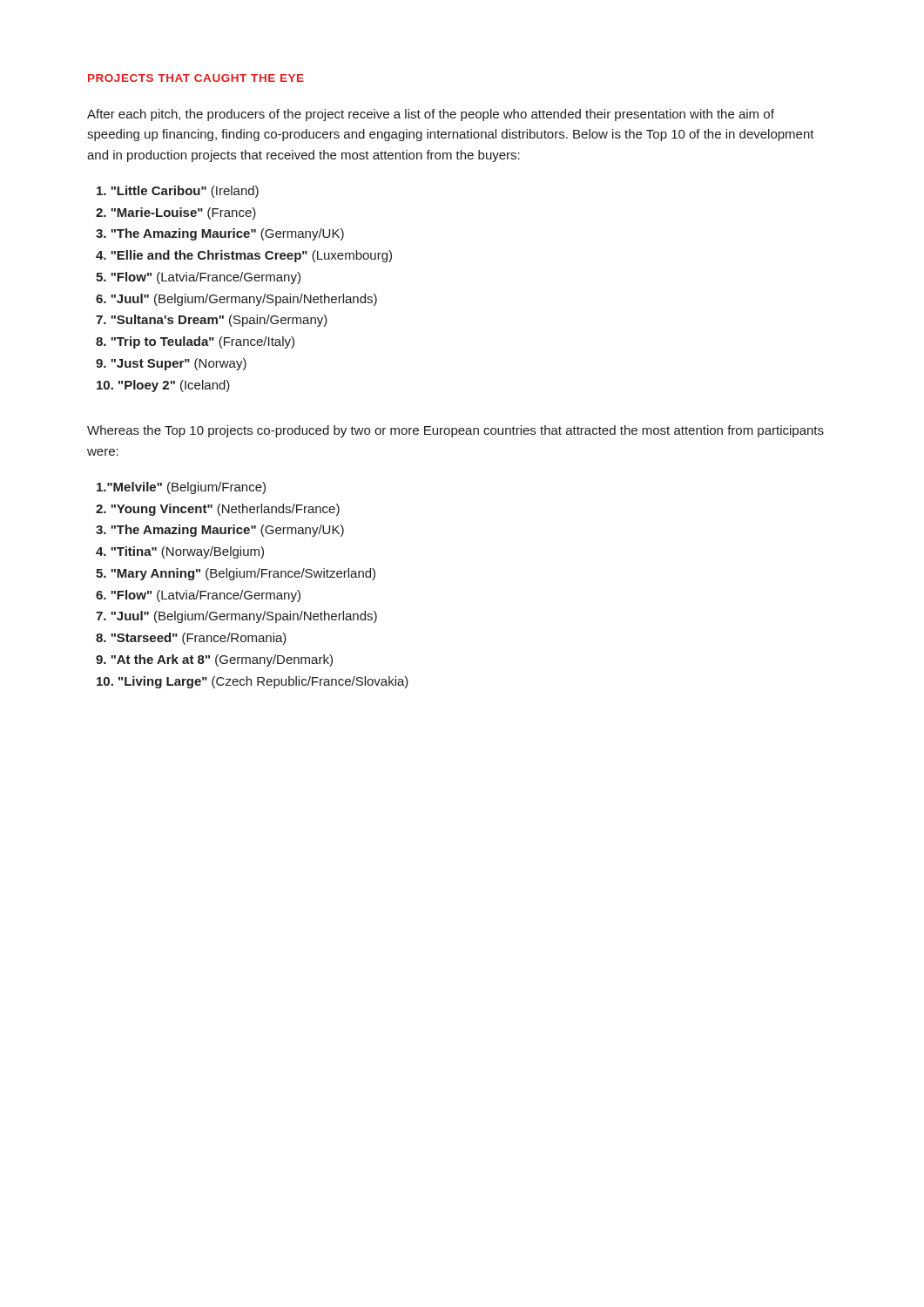Find the text block starting "2. "Young Vincent" (Netherlands/France)"
Screen dimensions: 1307x924
(x=218, y=508)
